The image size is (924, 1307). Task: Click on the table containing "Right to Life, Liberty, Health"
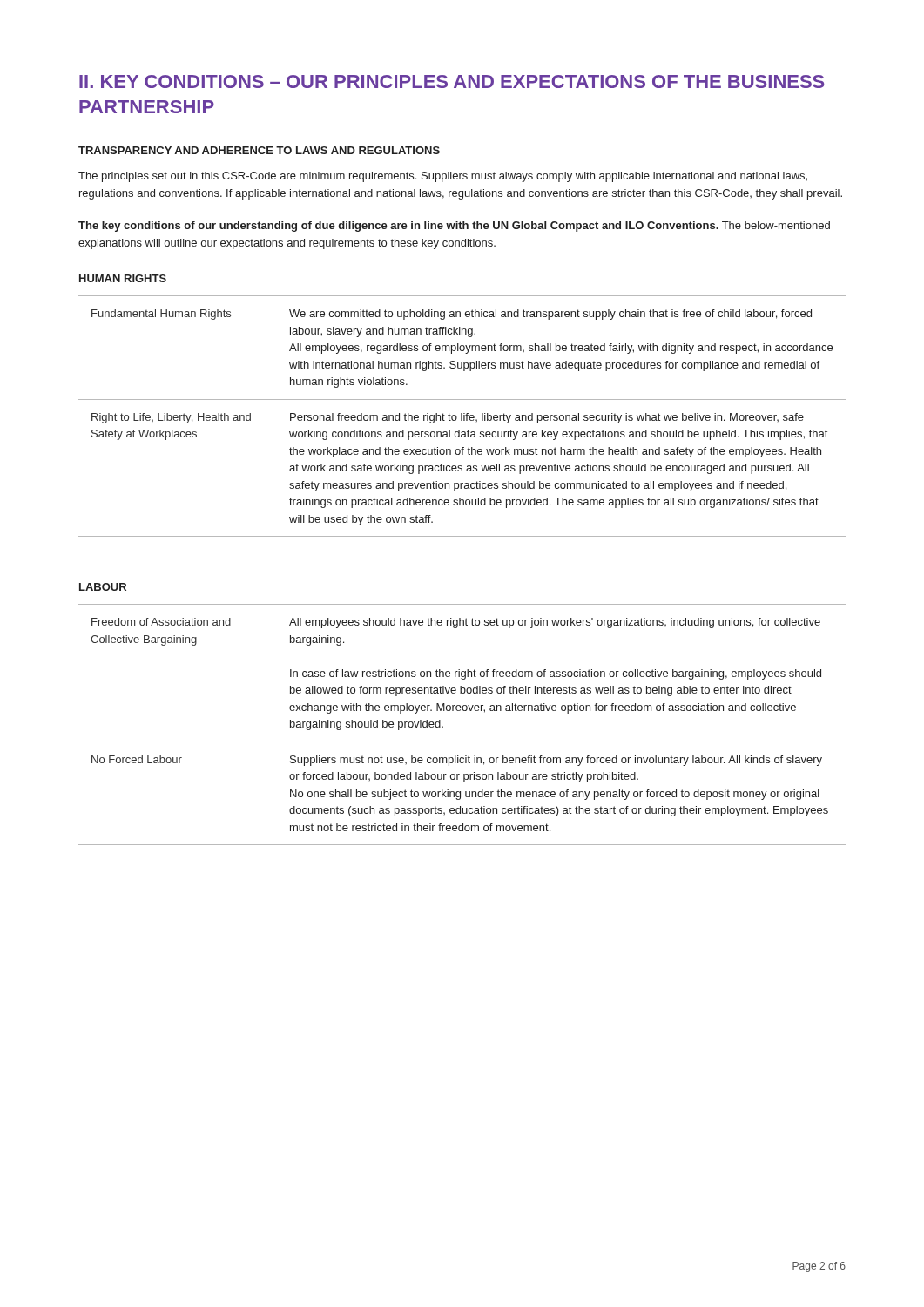tap(462, 416)
